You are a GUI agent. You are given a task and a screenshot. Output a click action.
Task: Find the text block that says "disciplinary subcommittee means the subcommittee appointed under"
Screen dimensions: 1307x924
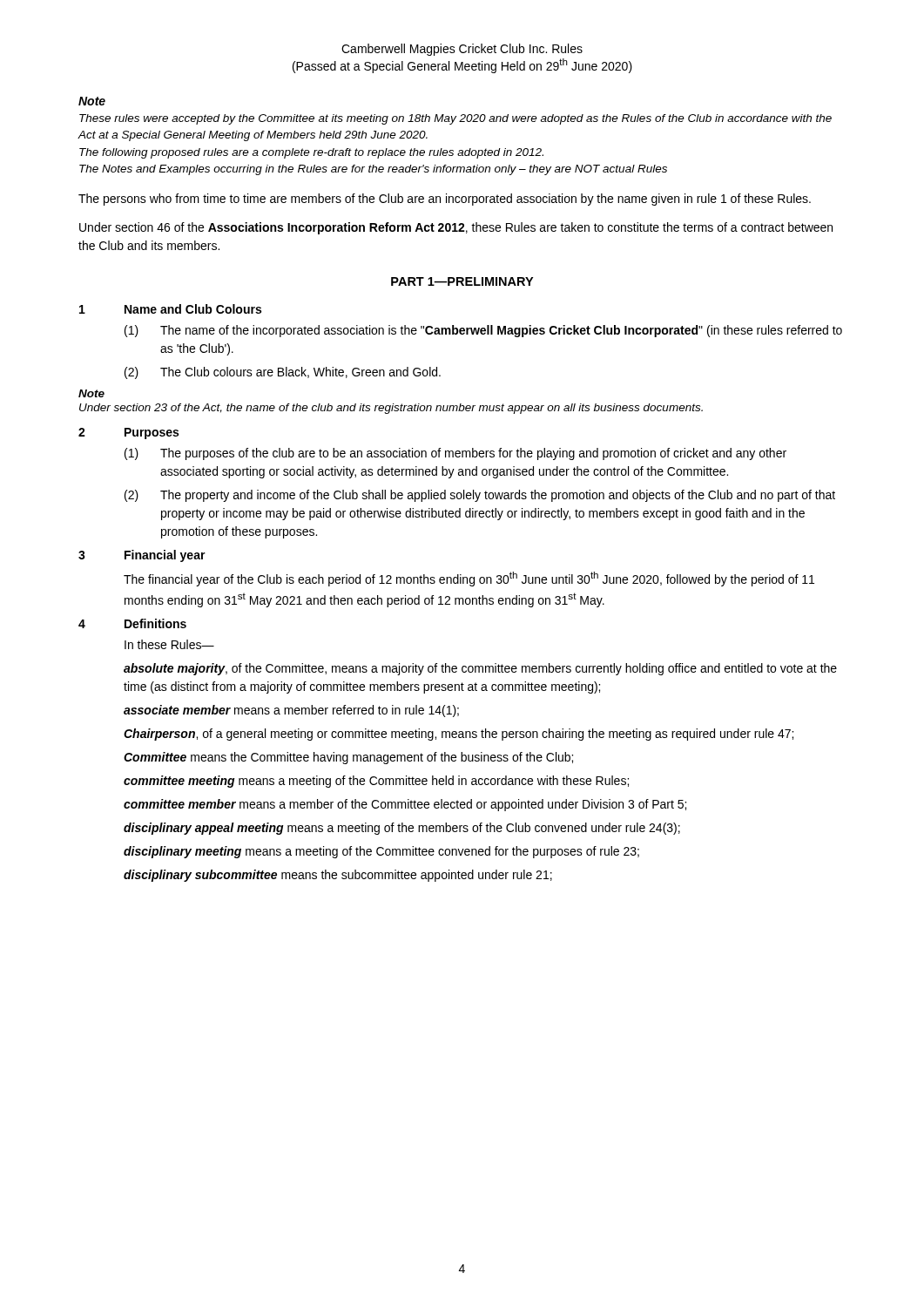coord(338,875)
